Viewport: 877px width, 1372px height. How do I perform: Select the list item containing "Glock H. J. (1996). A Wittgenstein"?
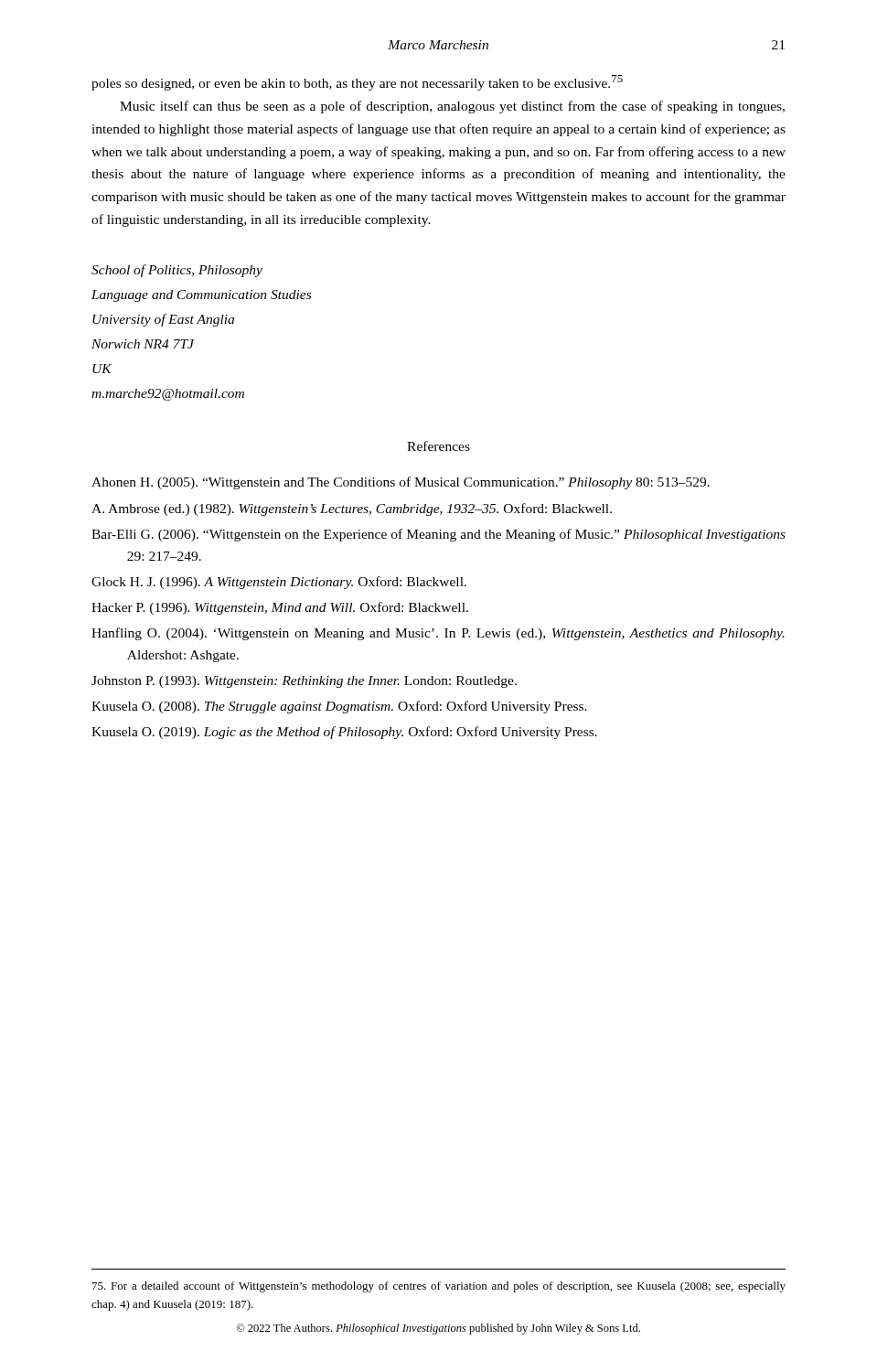tap(279, 581)
